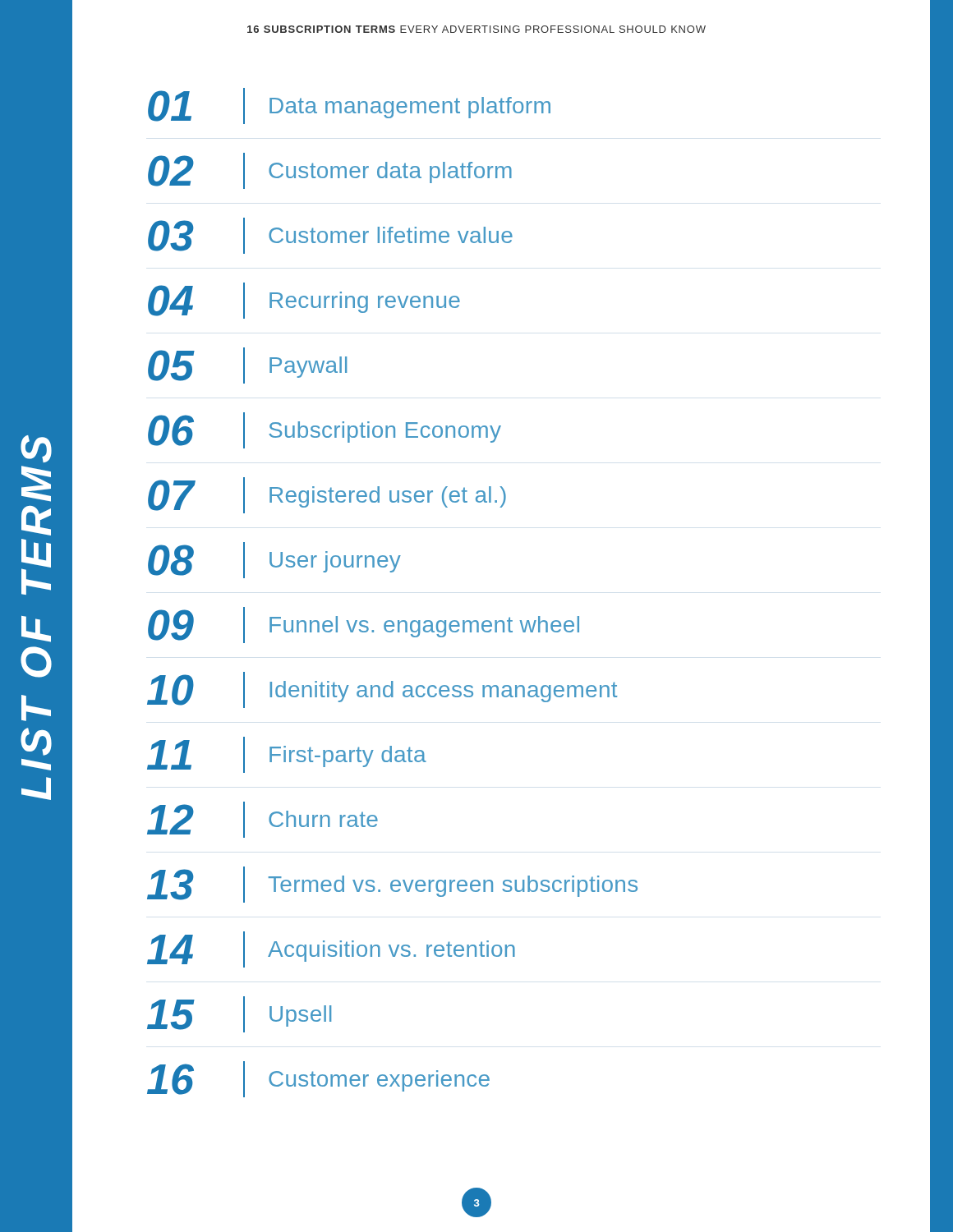Click on the passage starting "05 Paywall"
Image resolution: width=953 pixels, height=1232 pixels.
tap(247, 365)
